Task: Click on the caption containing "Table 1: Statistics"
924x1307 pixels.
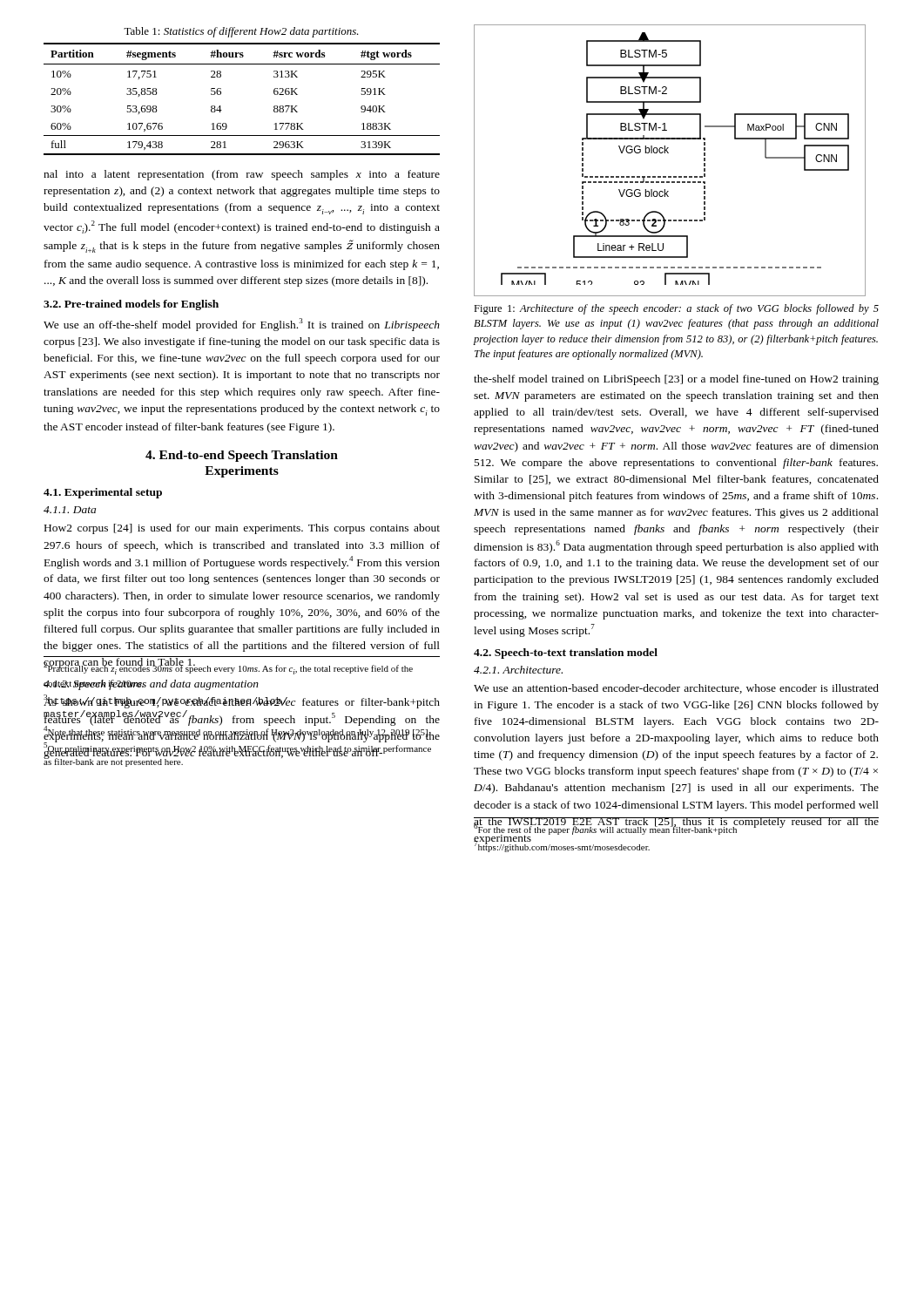Action: click(x=242, y=31)
